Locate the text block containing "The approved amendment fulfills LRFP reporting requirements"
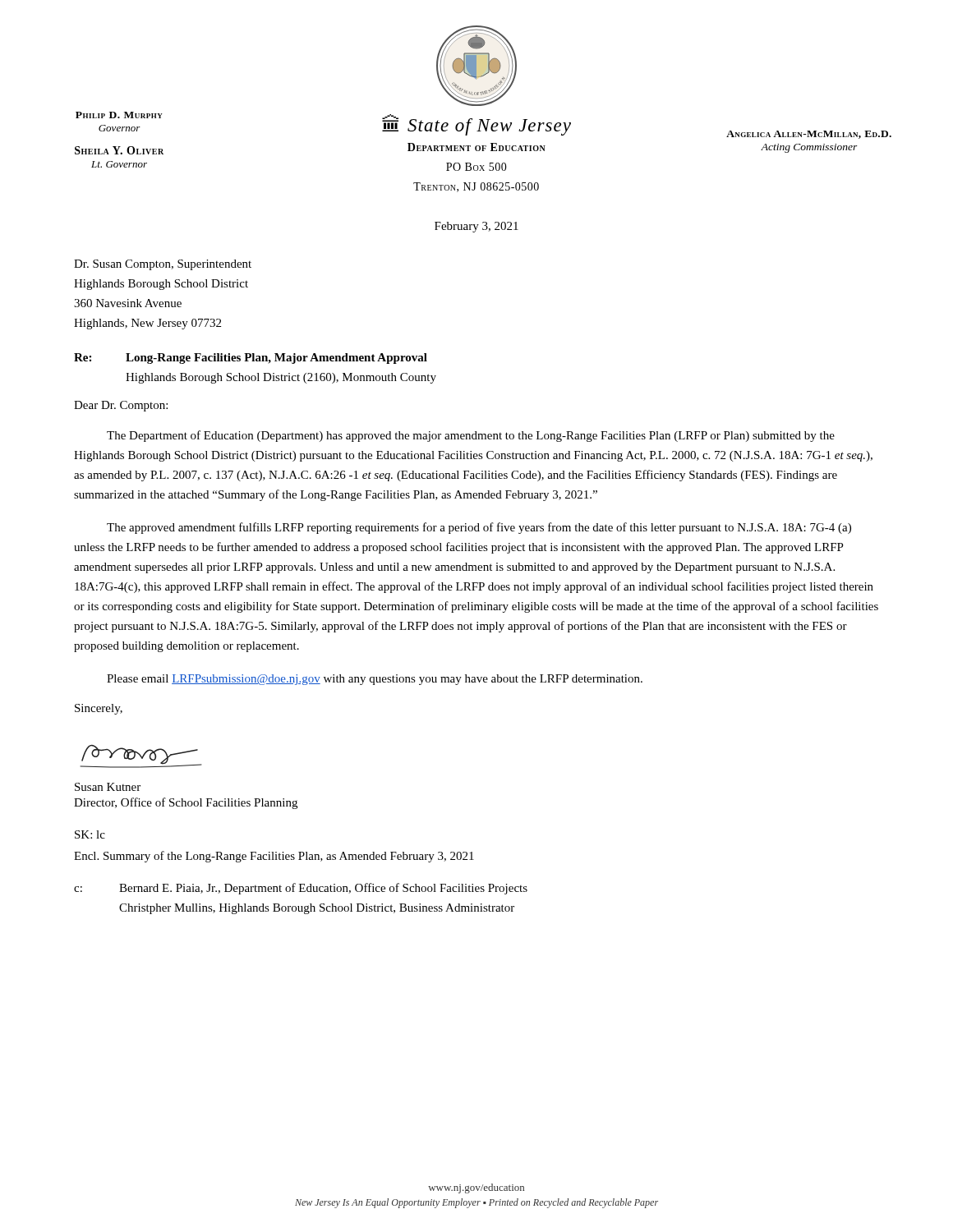Image resolution: width=953 pixels, height=1232 pixels. (x=476, y=587)
